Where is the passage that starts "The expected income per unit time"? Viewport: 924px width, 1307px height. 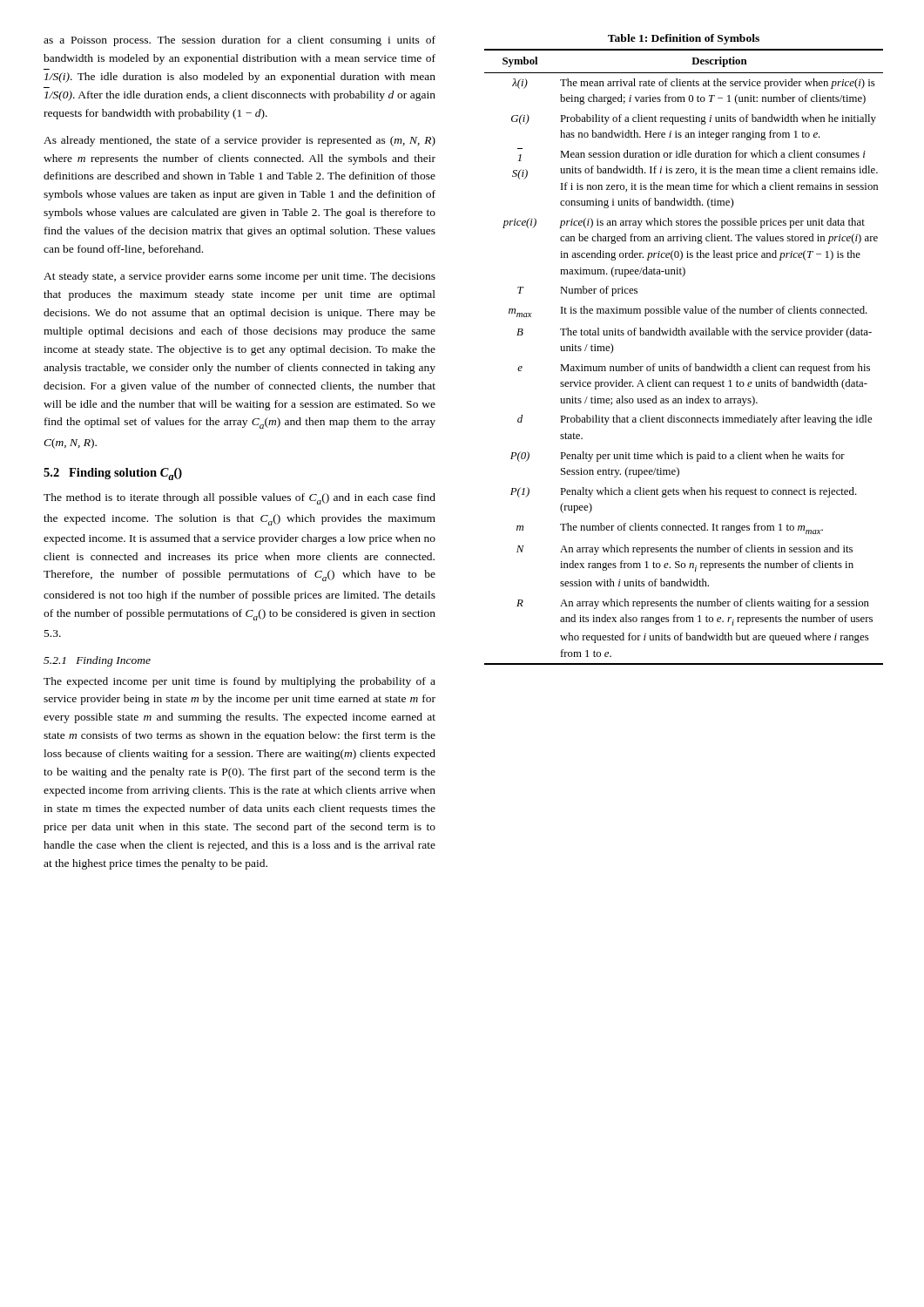240,772
